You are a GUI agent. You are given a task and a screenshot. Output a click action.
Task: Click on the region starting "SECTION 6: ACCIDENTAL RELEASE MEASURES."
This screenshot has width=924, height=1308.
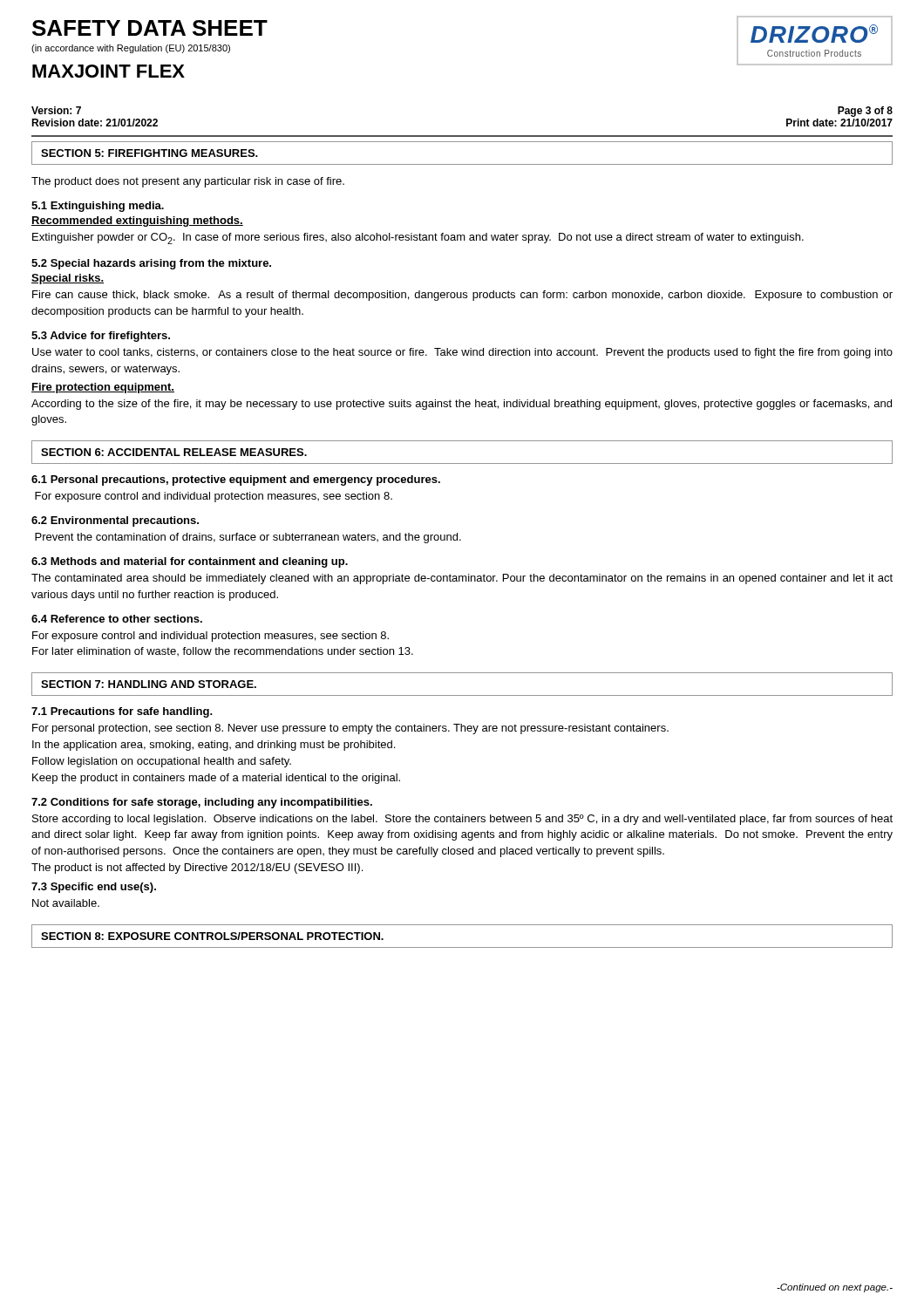[174, 452]
